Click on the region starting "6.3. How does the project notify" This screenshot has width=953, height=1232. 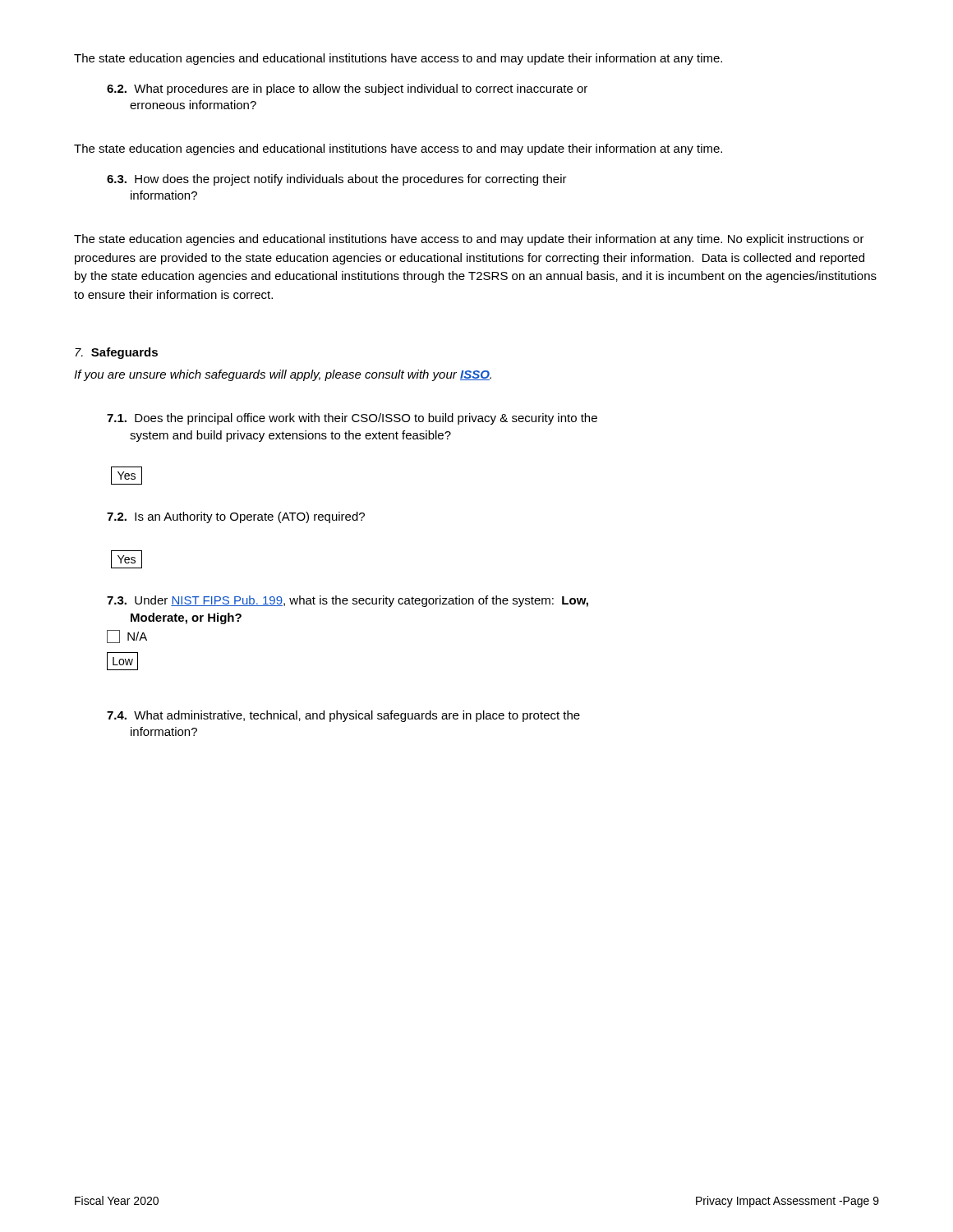coord(493,186)
